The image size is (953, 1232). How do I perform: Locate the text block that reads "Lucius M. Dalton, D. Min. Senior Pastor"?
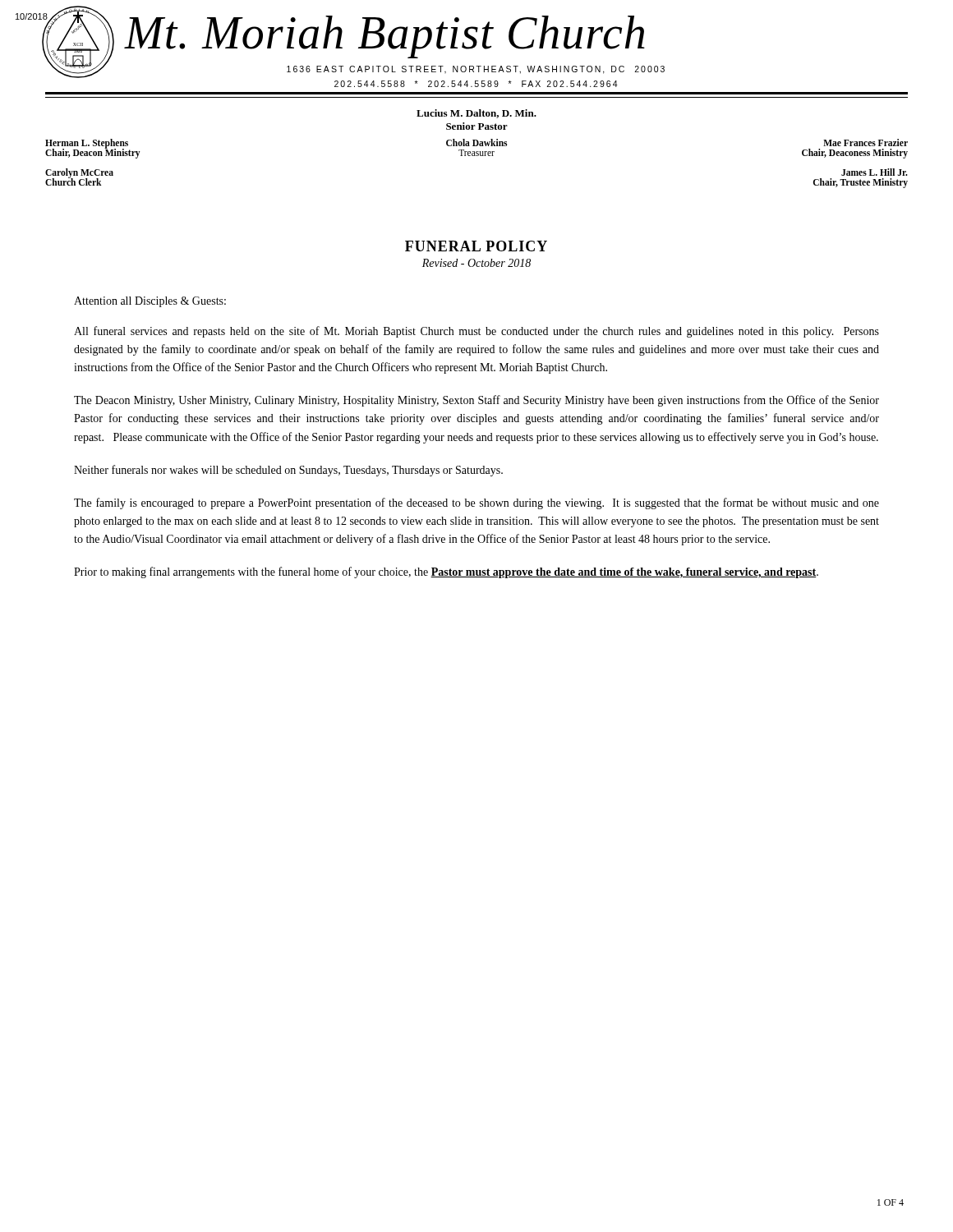click(476, 147)
